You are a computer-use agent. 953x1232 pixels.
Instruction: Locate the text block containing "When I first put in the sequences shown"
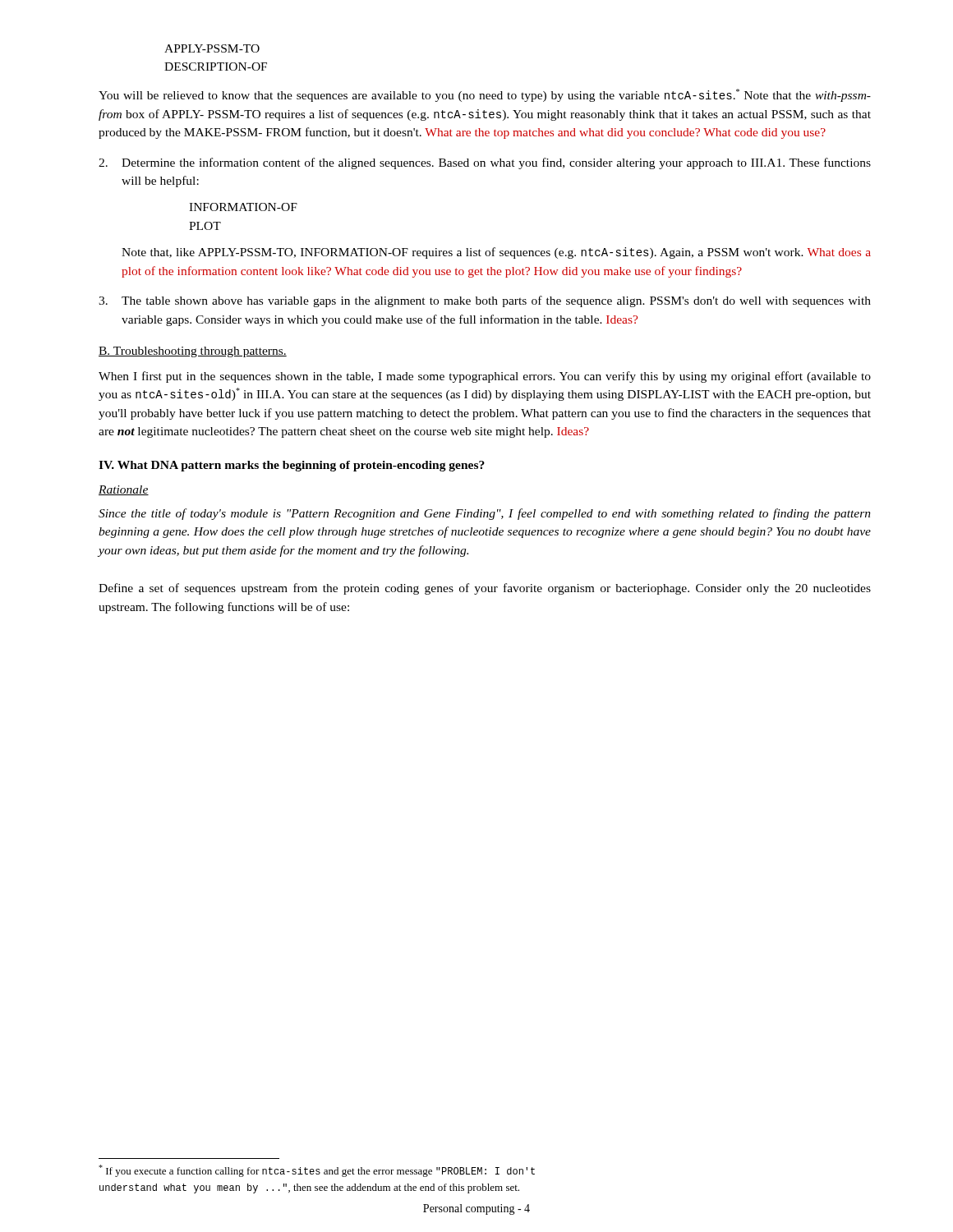tap(485, 403)
